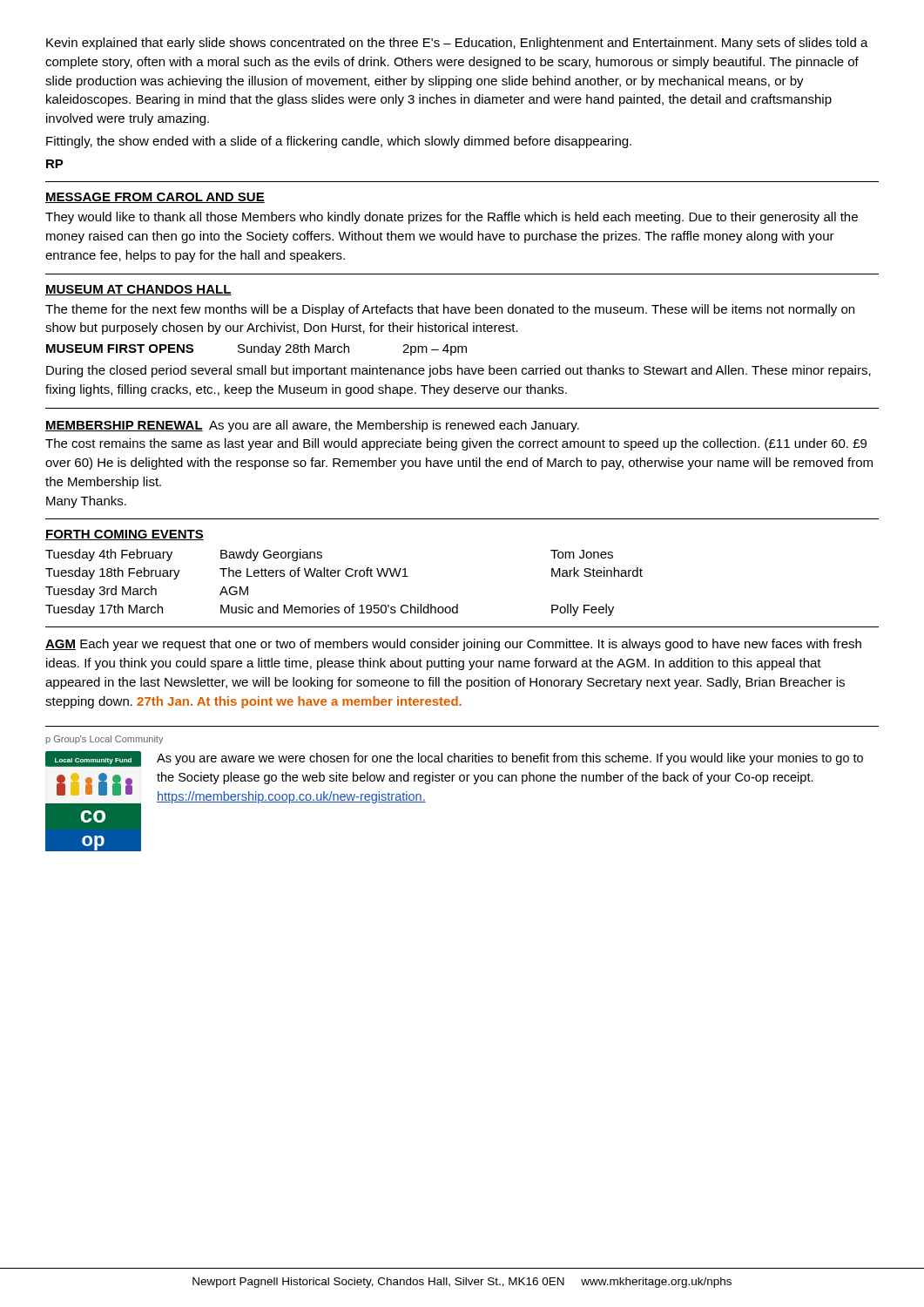924x1307 pixels.
Task: Find the text starting "MEMBERSHIP RENEWAL As you are"
Action: (x=459, y=462)
